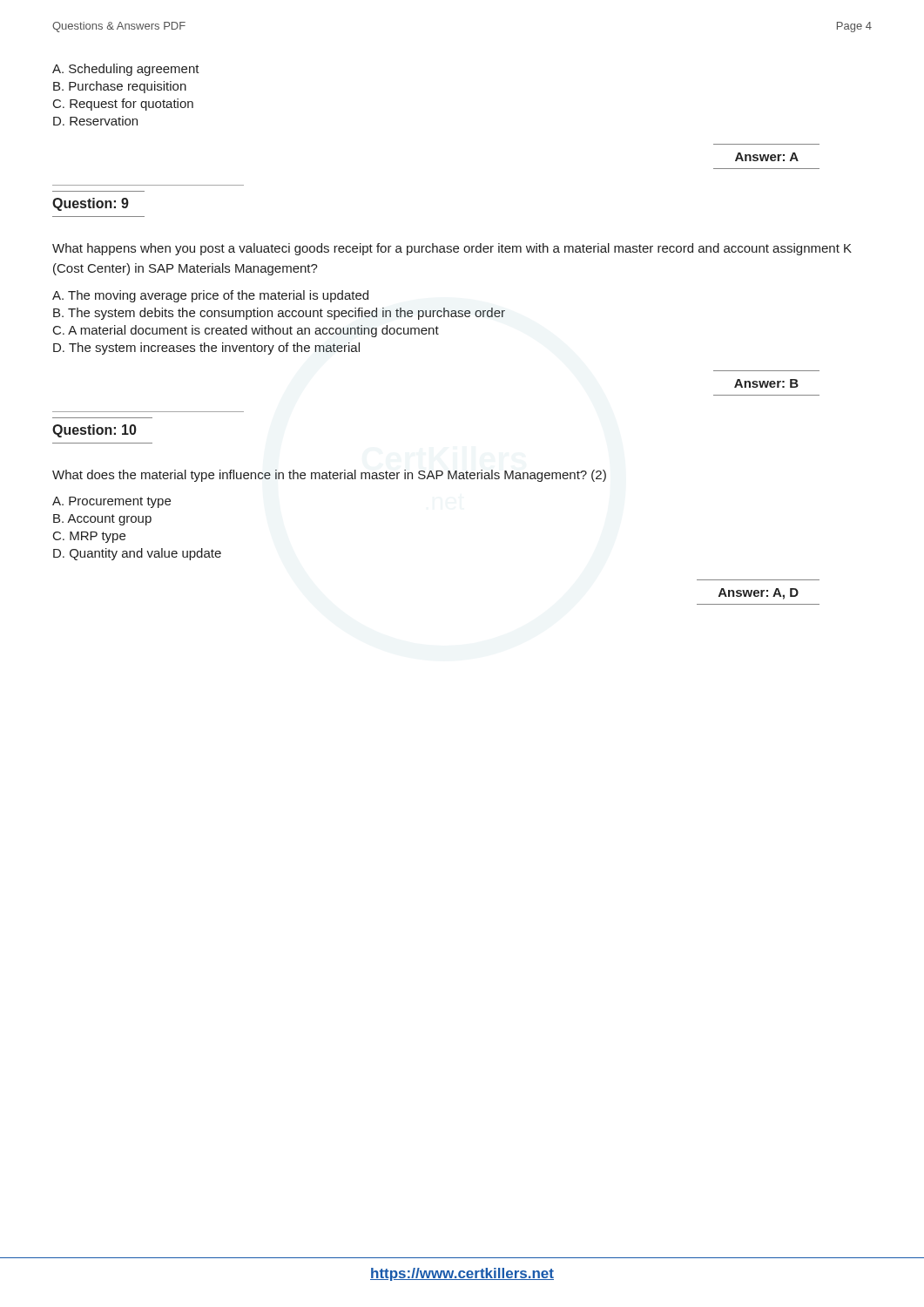Point to "B. Account group"
The image size is (924, 1307).
click(102, 518)
